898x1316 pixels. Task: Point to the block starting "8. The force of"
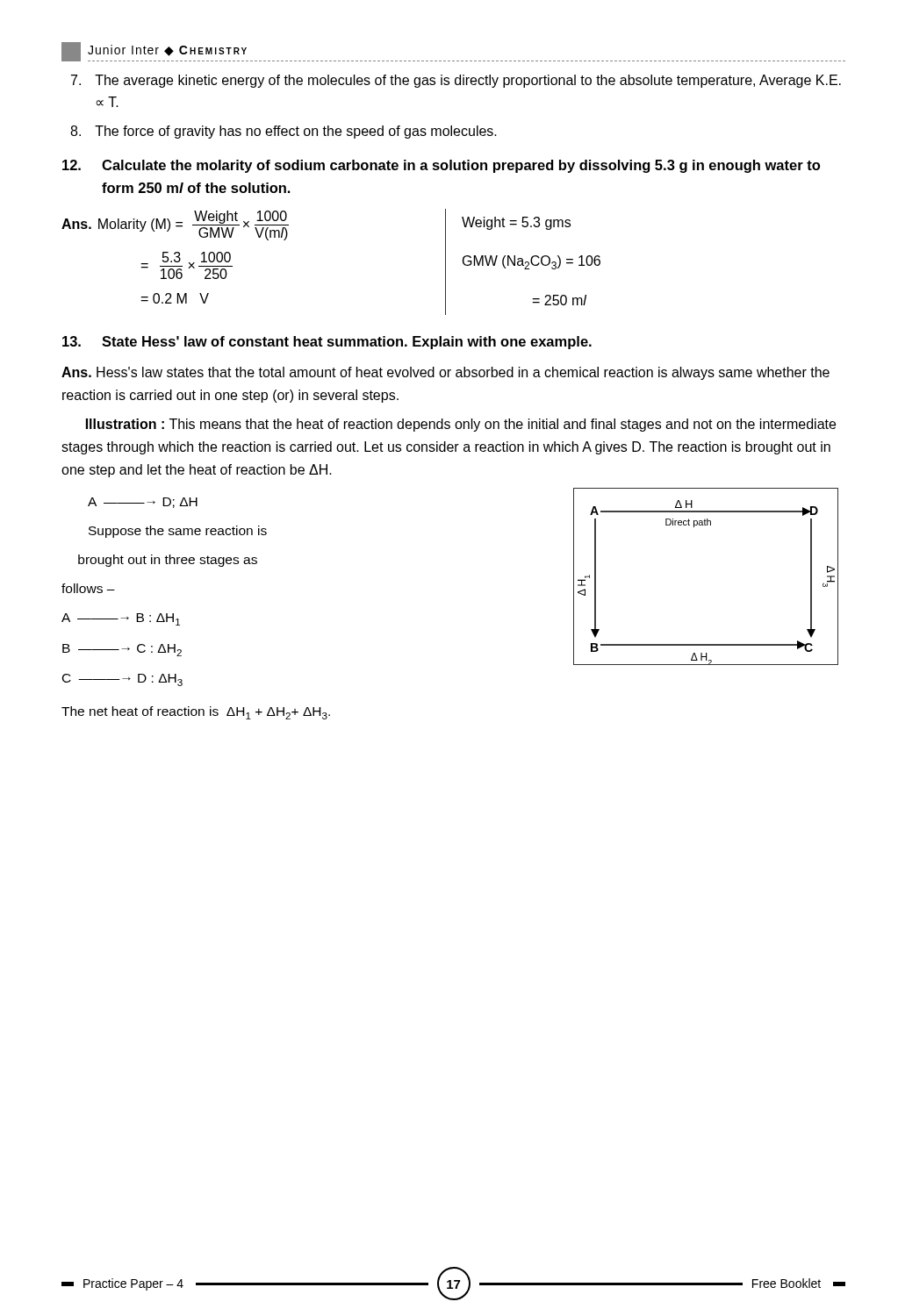tap(296, 132)
